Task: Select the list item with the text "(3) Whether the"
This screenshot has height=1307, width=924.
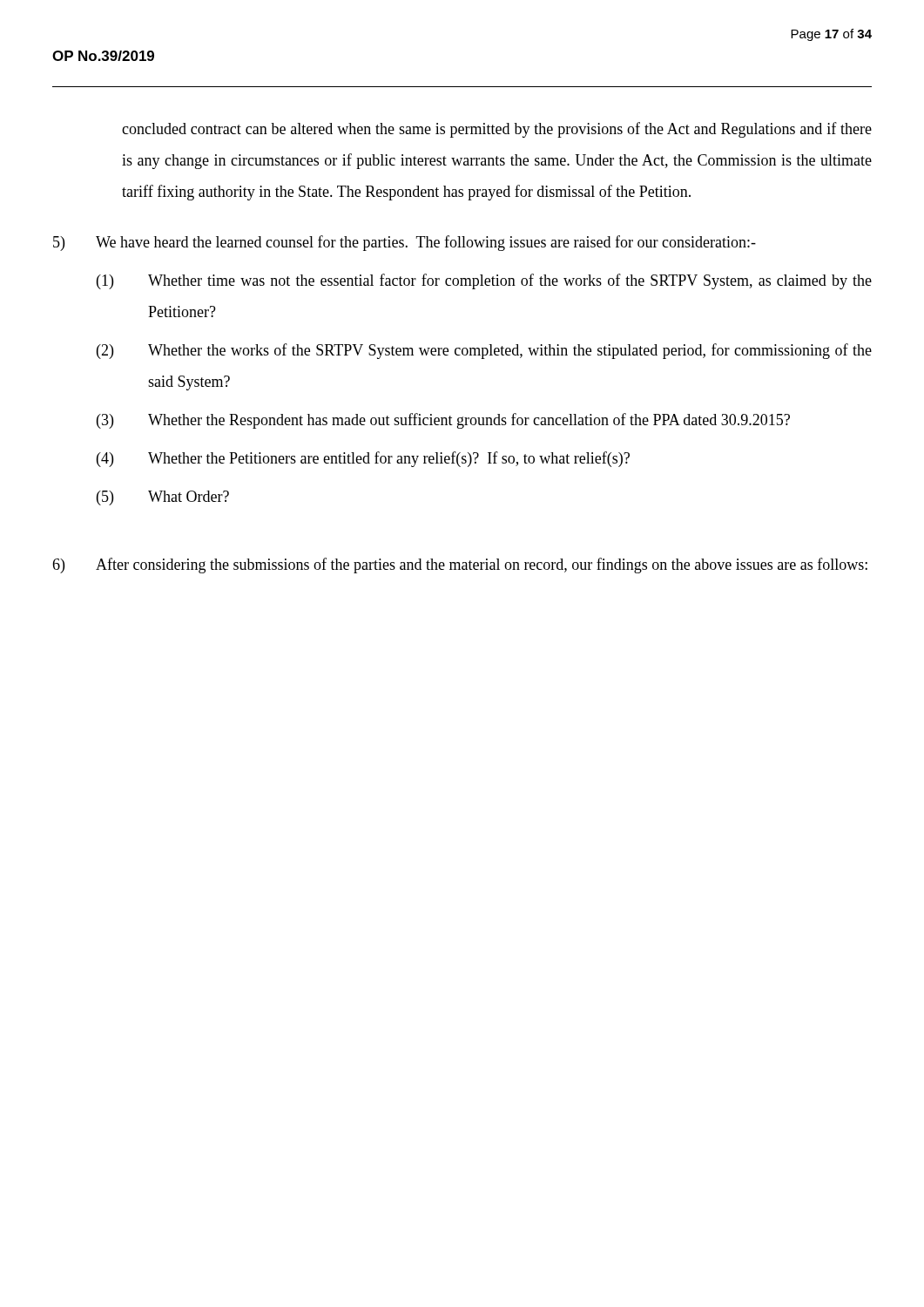Action: 484,420
